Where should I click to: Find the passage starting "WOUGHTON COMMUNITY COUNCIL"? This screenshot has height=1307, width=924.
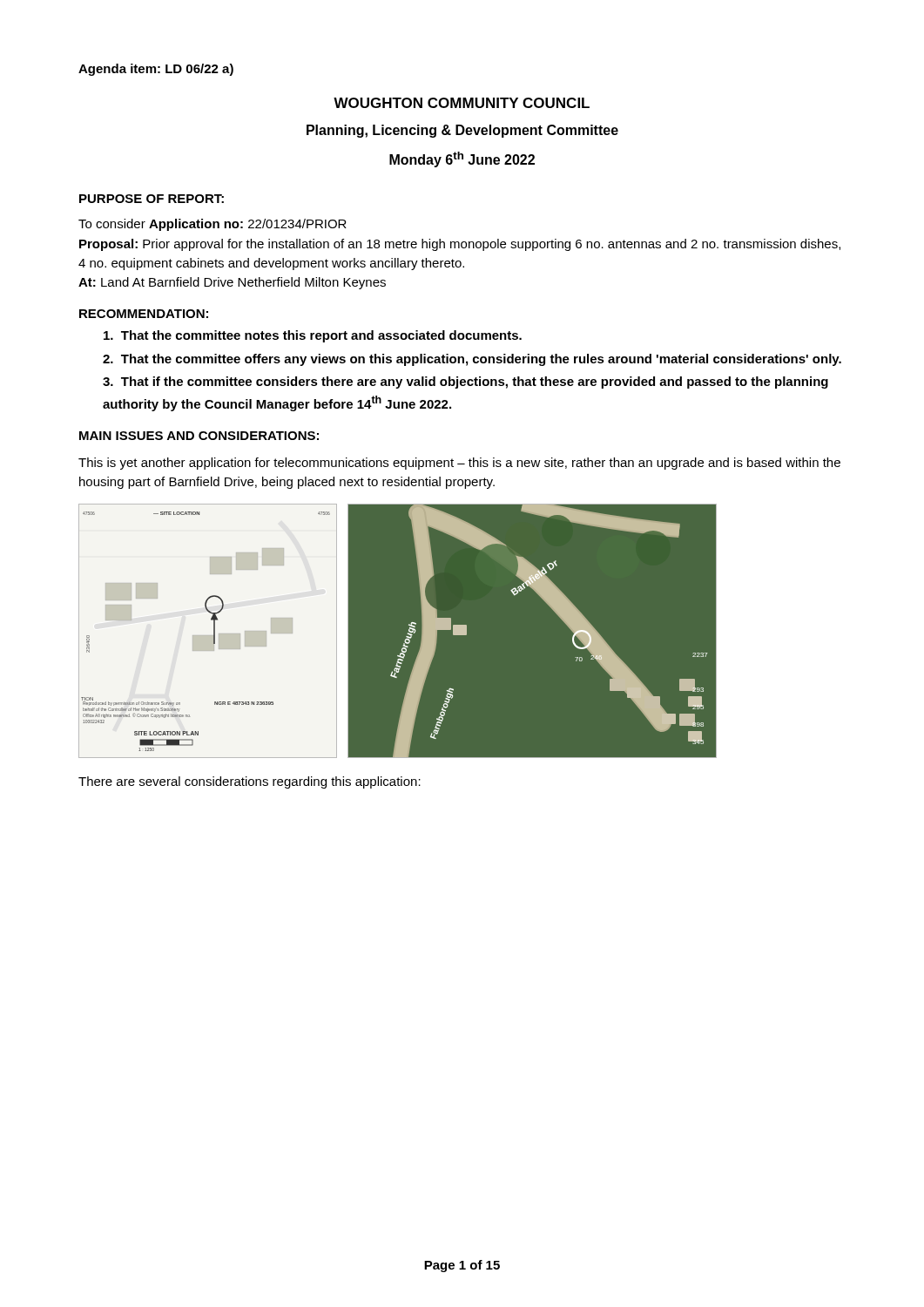coord(462,103)
